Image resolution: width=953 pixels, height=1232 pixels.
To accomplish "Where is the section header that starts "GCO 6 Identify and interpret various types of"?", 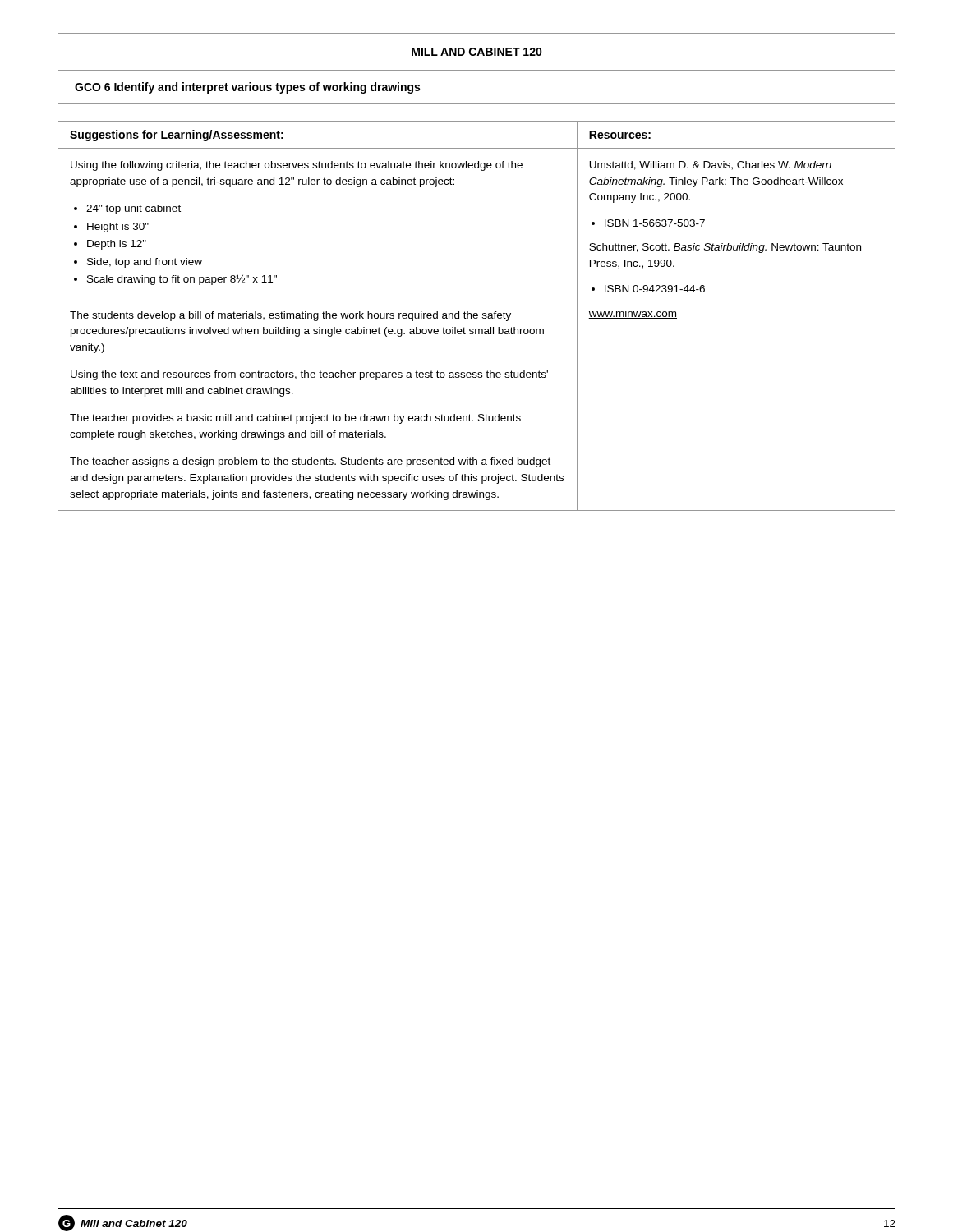I will pyautogui.click(x=248, y=87).
